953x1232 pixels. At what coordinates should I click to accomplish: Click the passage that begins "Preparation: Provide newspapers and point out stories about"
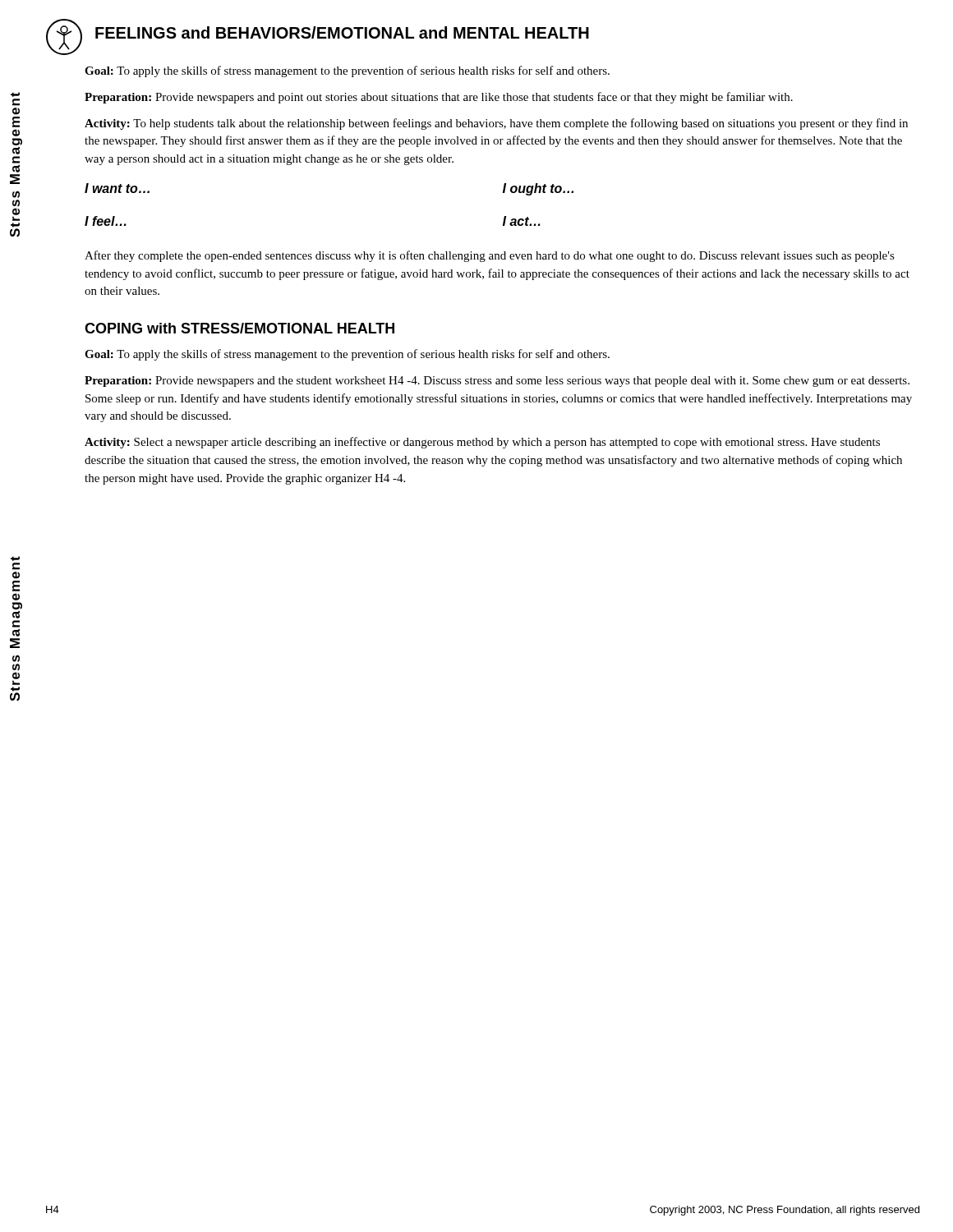502,97
